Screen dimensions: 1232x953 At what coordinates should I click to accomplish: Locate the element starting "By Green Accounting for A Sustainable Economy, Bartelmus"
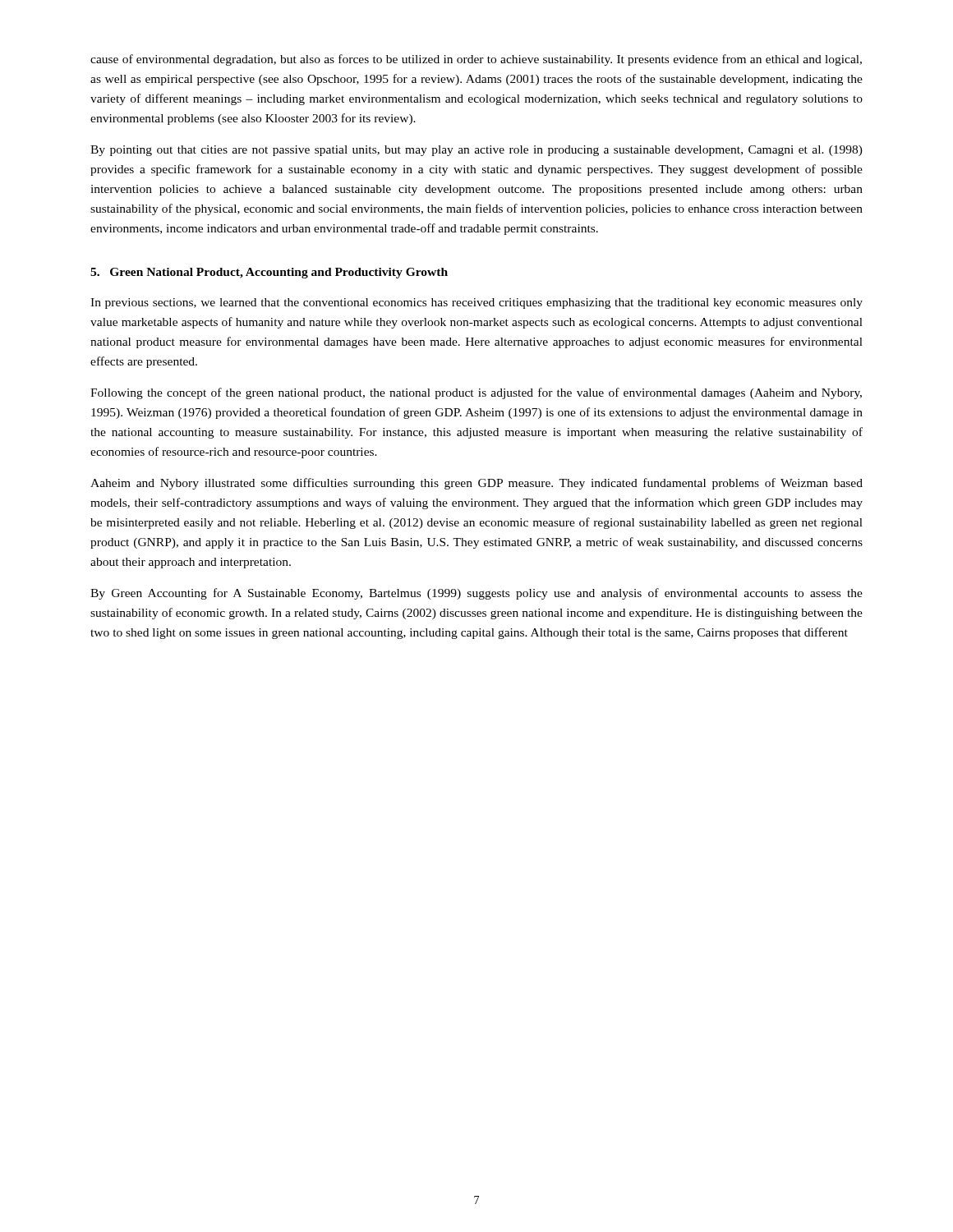pyautogui.click(x=476, y=613)
